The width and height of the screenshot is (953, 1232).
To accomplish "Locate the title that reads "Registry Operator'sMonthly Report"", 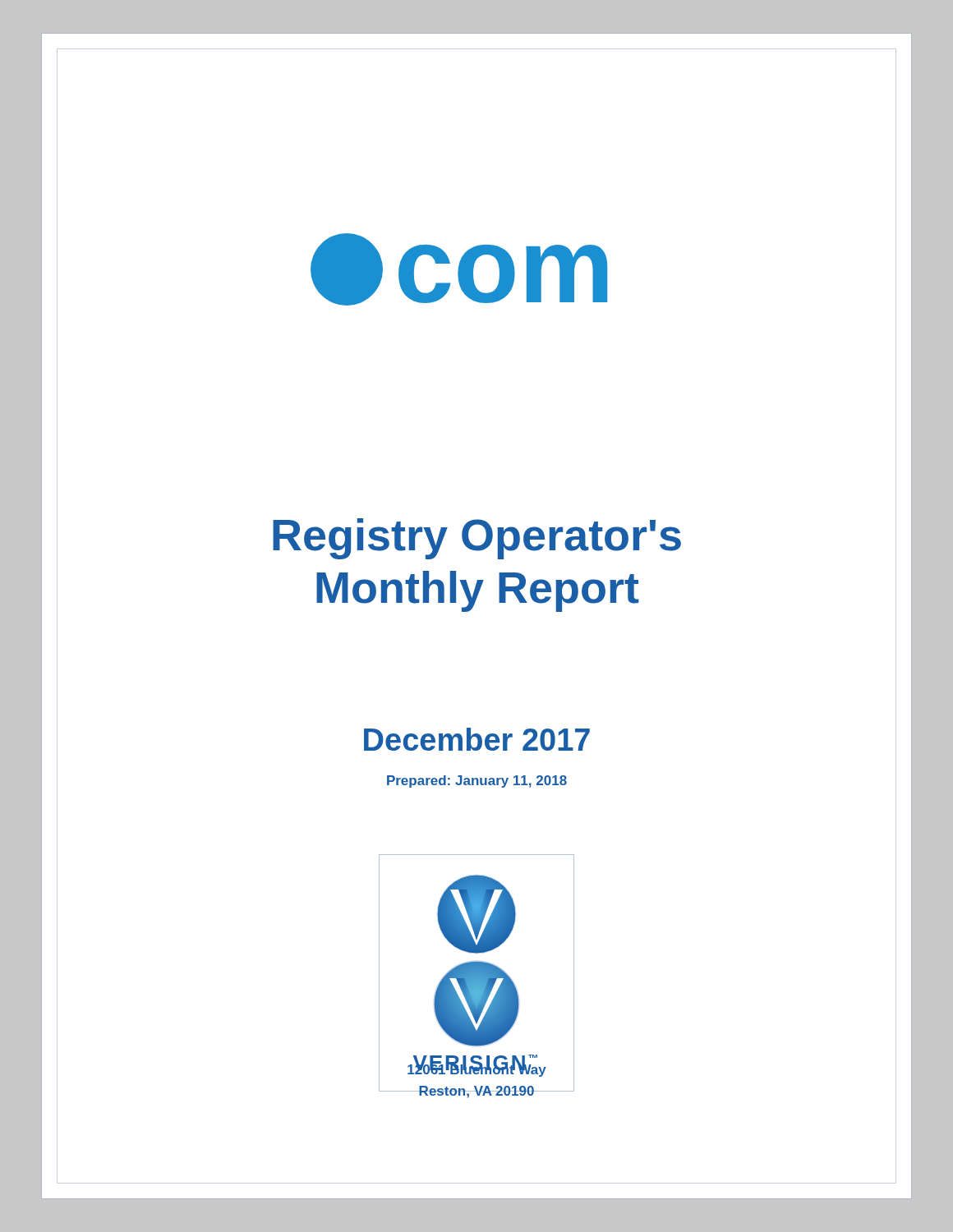I will click(476, 562).
